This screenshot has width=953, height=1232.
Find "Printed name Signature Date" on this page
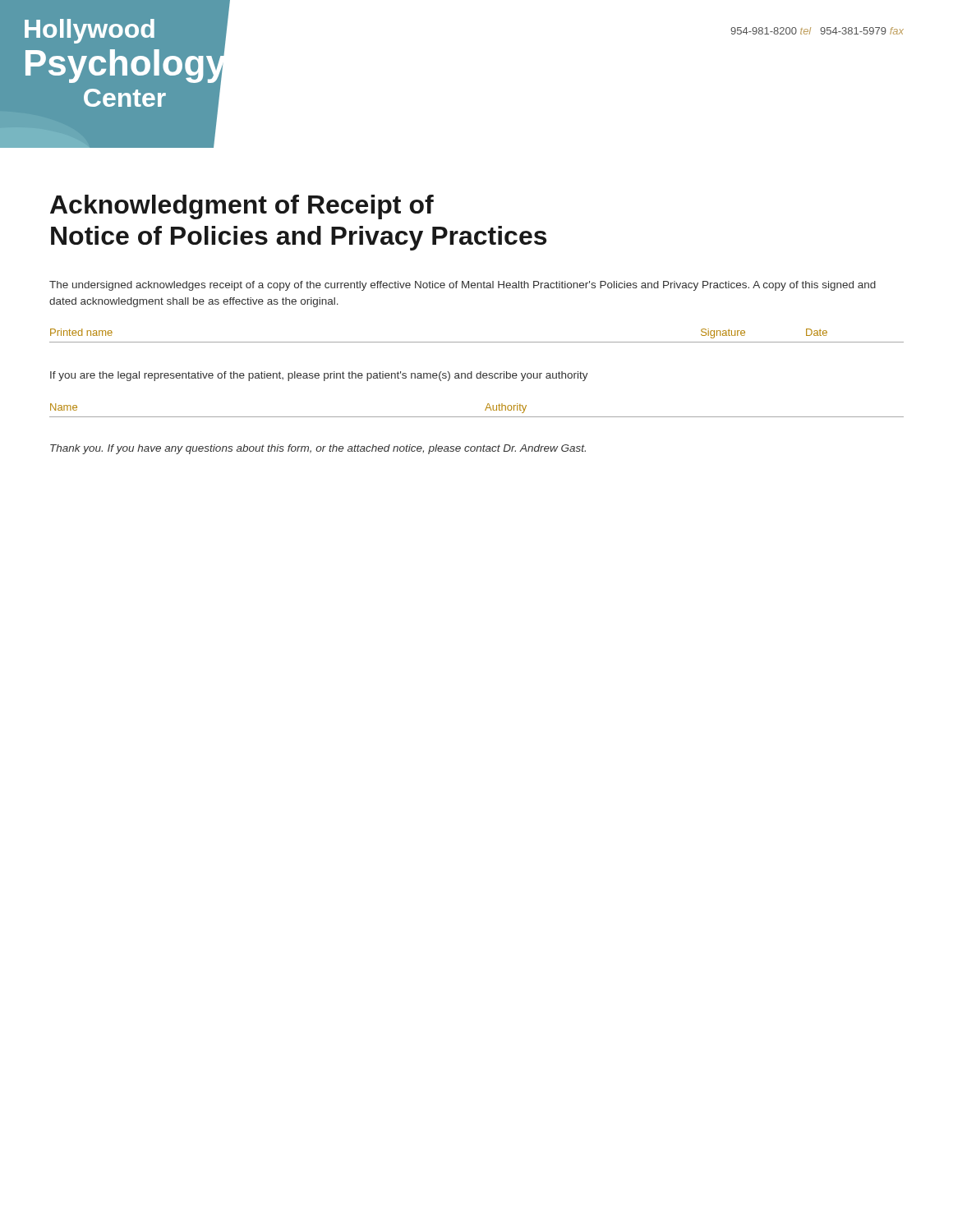tap(476, 335)
